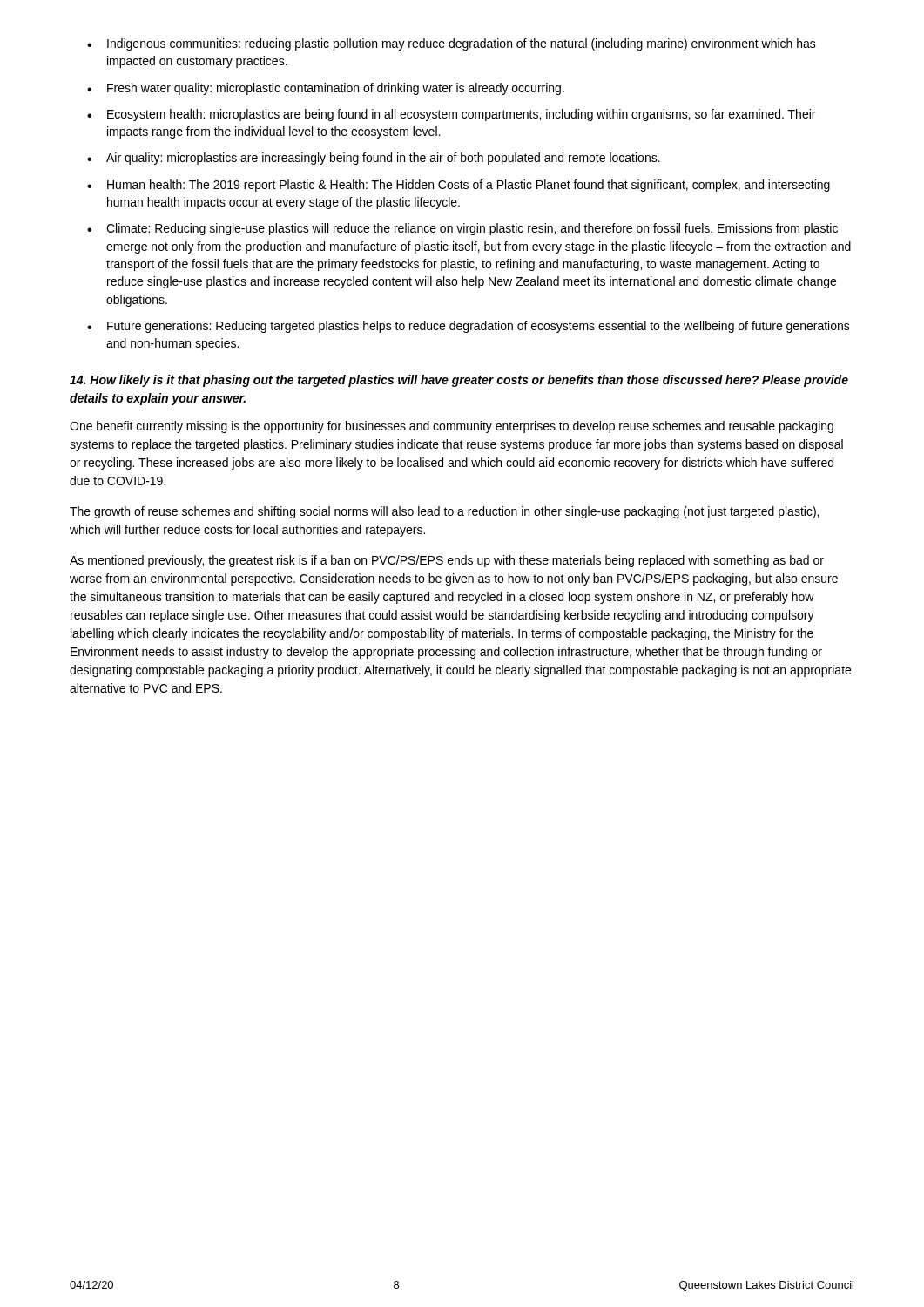
Task: Locate the element starting "Air quality: microplastics are increasingly being found"
Action: point(383,158)
